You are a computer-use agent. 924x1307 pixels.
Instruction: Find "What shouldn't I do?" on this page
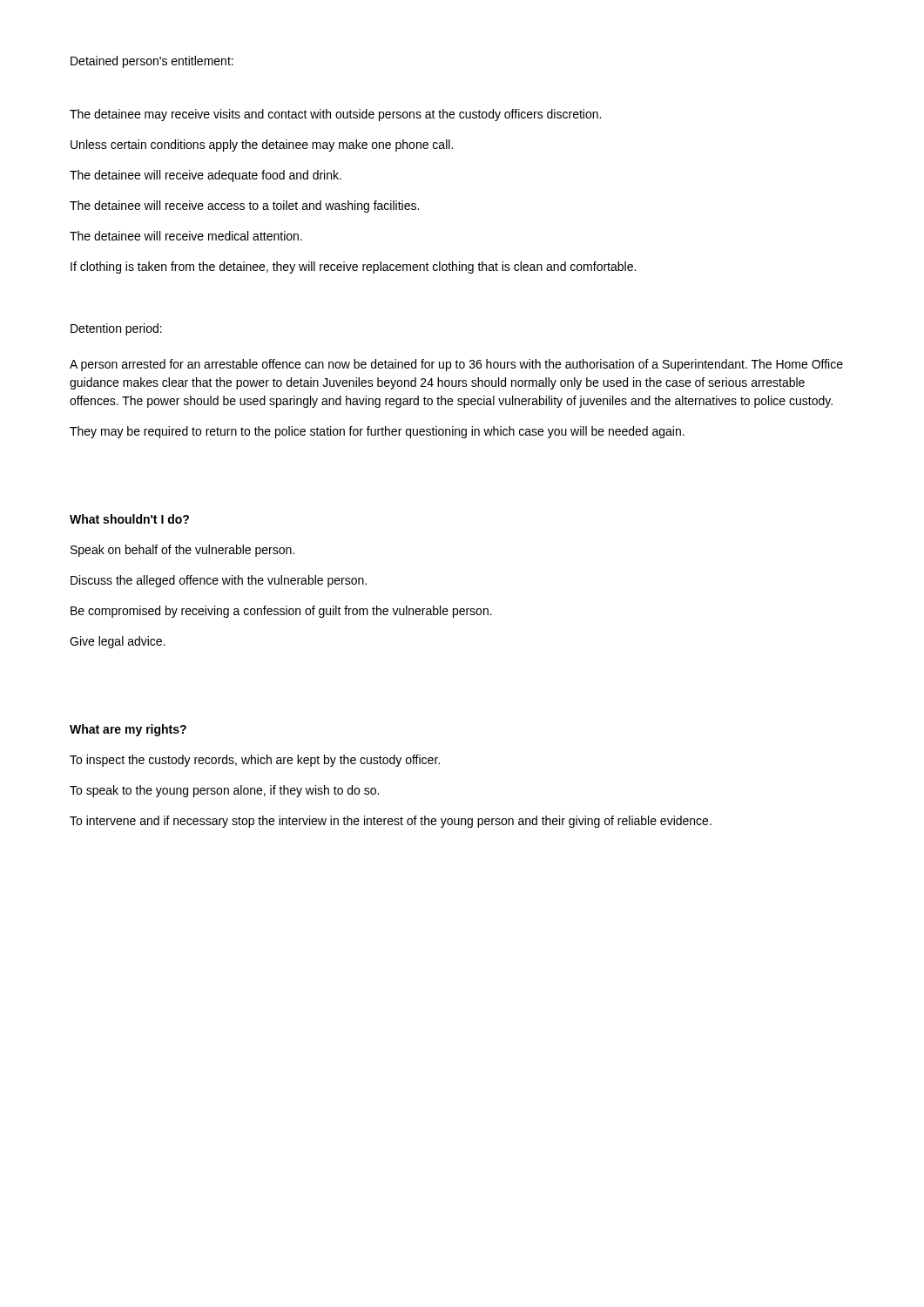tap(130, 519)
